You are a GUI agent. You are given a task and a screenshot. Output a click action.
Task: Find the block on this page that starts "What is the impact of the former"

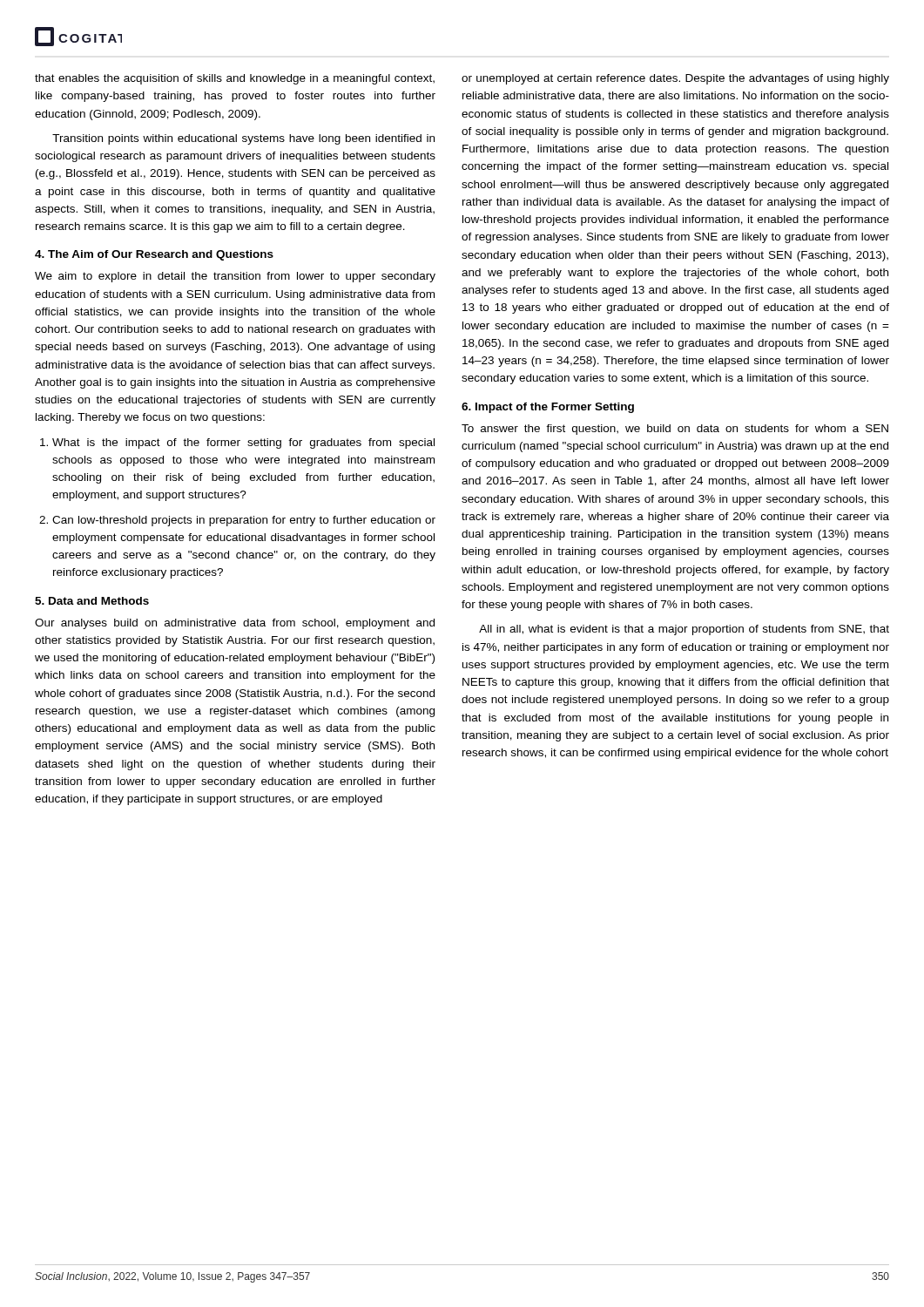click(x=244, y=468)
